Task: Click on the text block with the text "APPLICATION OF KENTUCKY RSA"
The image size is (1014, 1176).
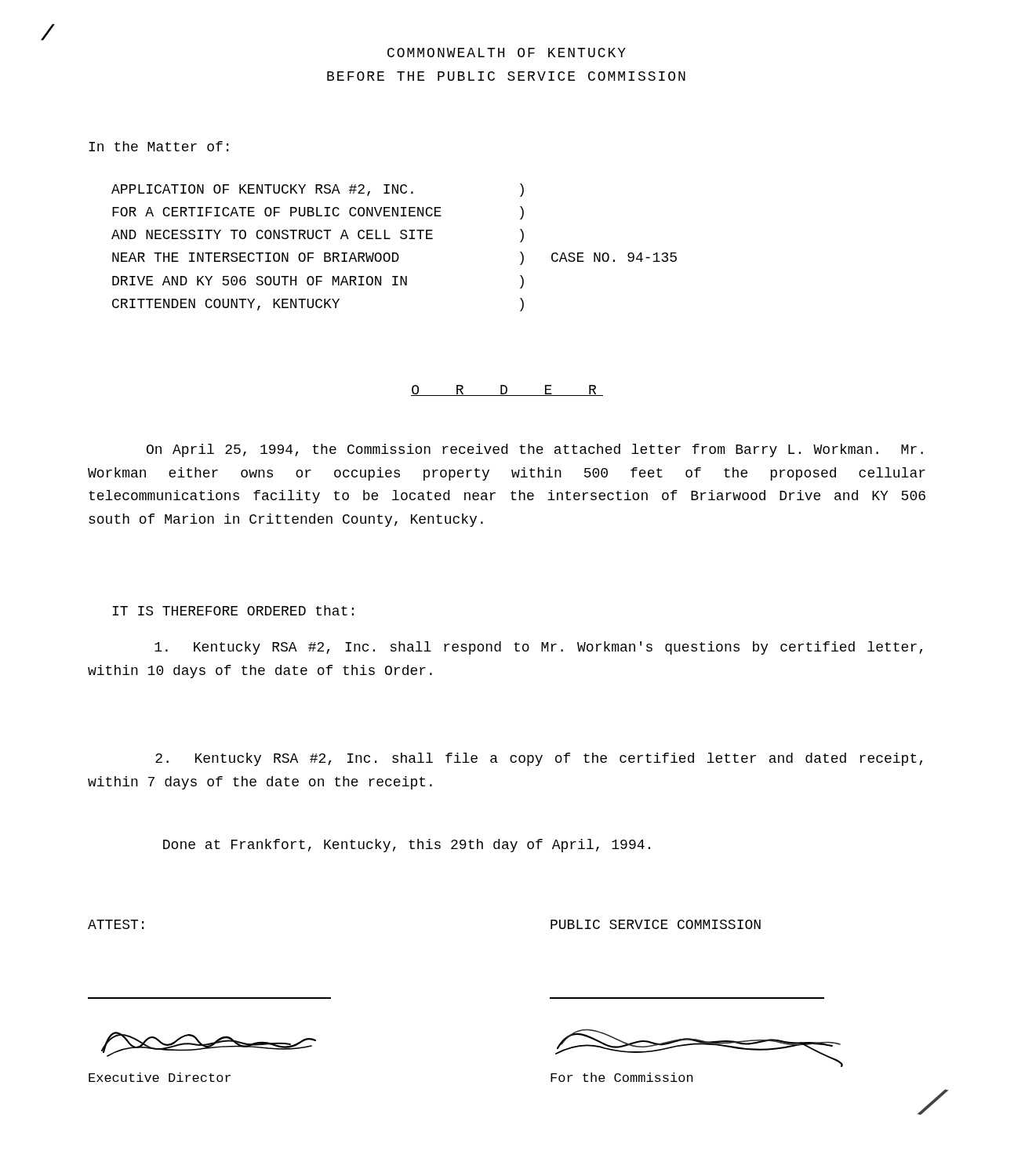Action: coord(433,247)
